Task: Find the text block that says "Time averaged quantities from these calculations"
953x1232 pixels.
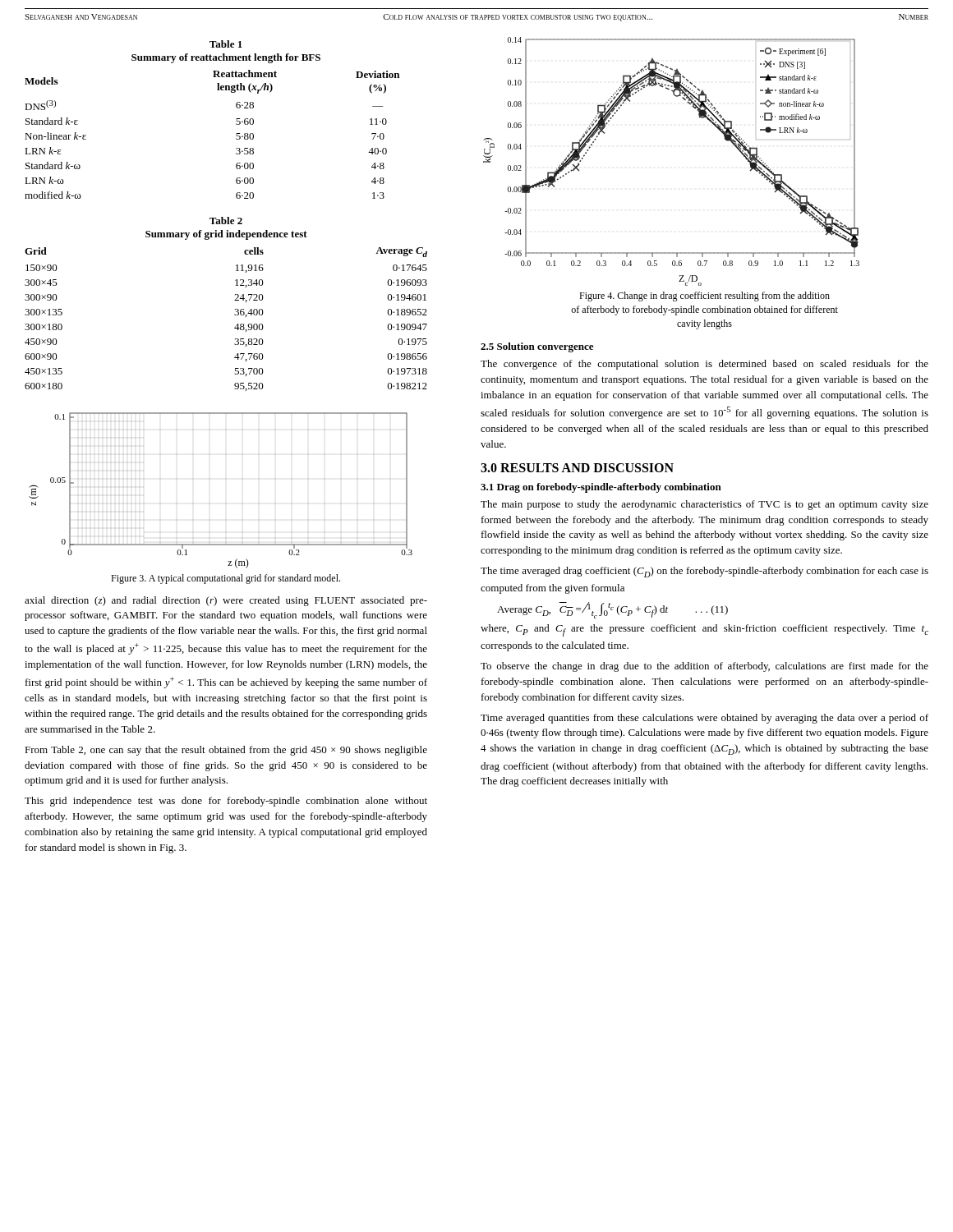Action: click(704, 749)
